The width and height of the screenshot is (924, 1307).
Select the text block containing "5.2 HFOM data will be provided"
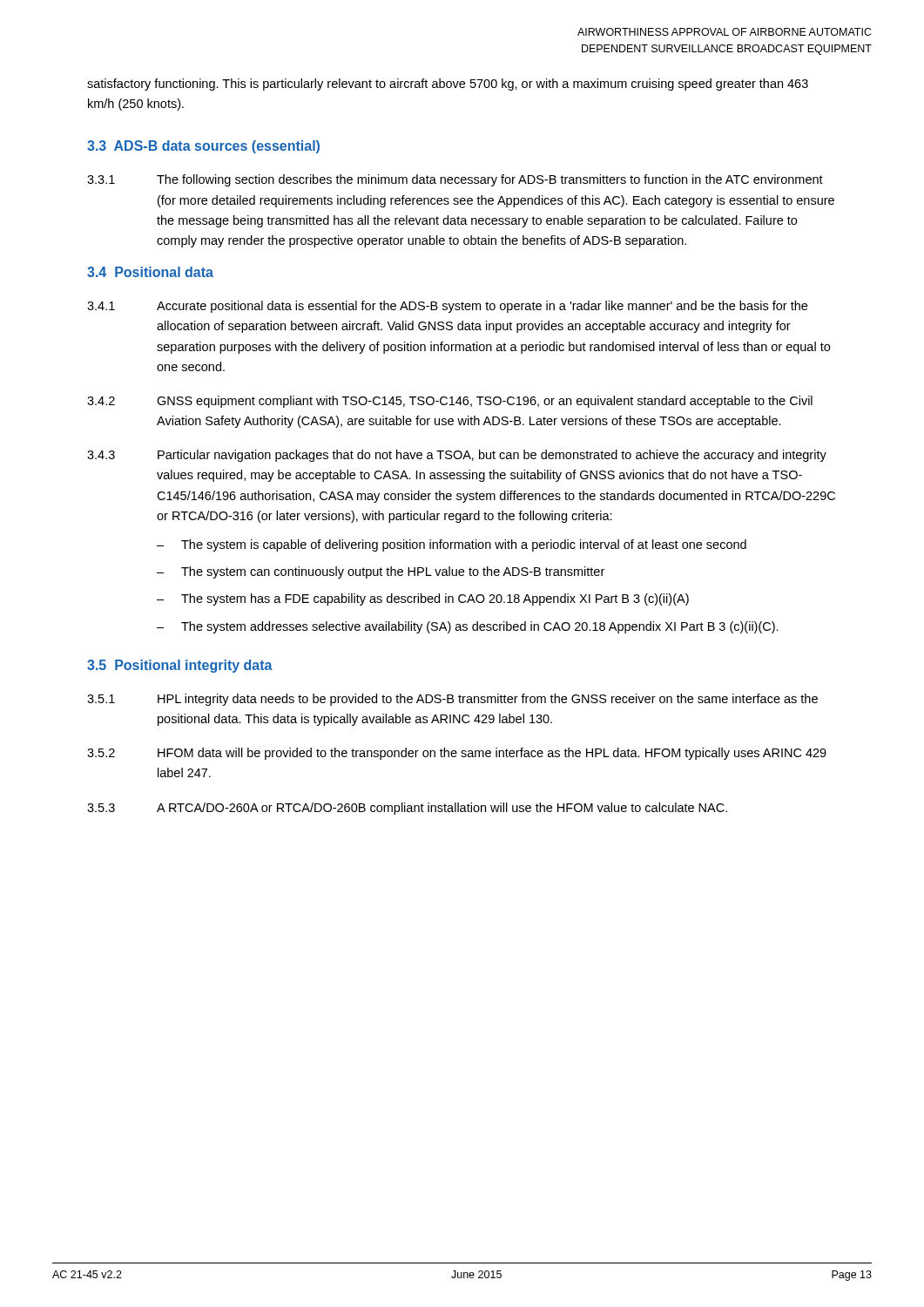(x=462, y=764)
